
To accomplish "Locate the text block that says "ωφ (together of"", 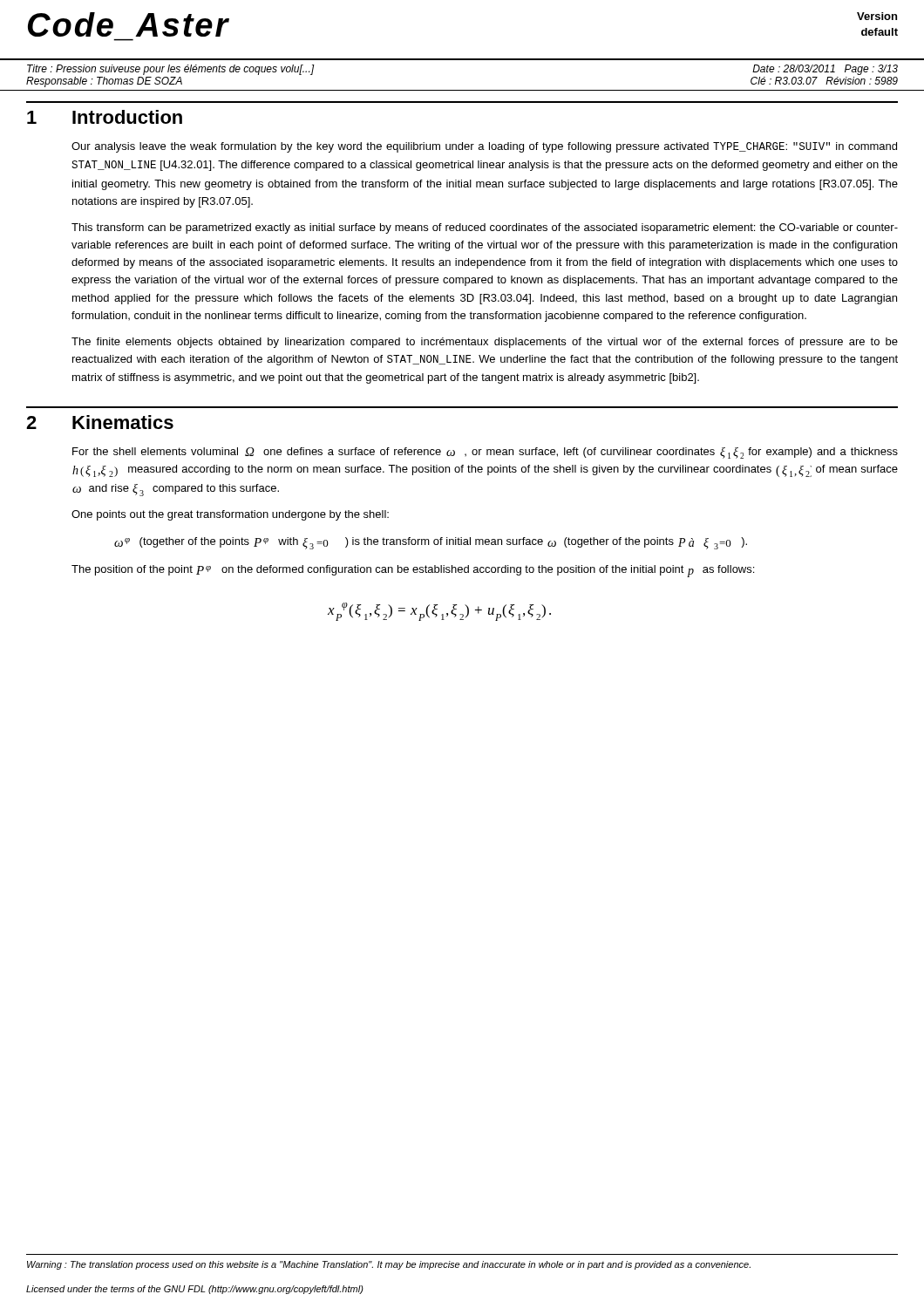I will (431, 542).
